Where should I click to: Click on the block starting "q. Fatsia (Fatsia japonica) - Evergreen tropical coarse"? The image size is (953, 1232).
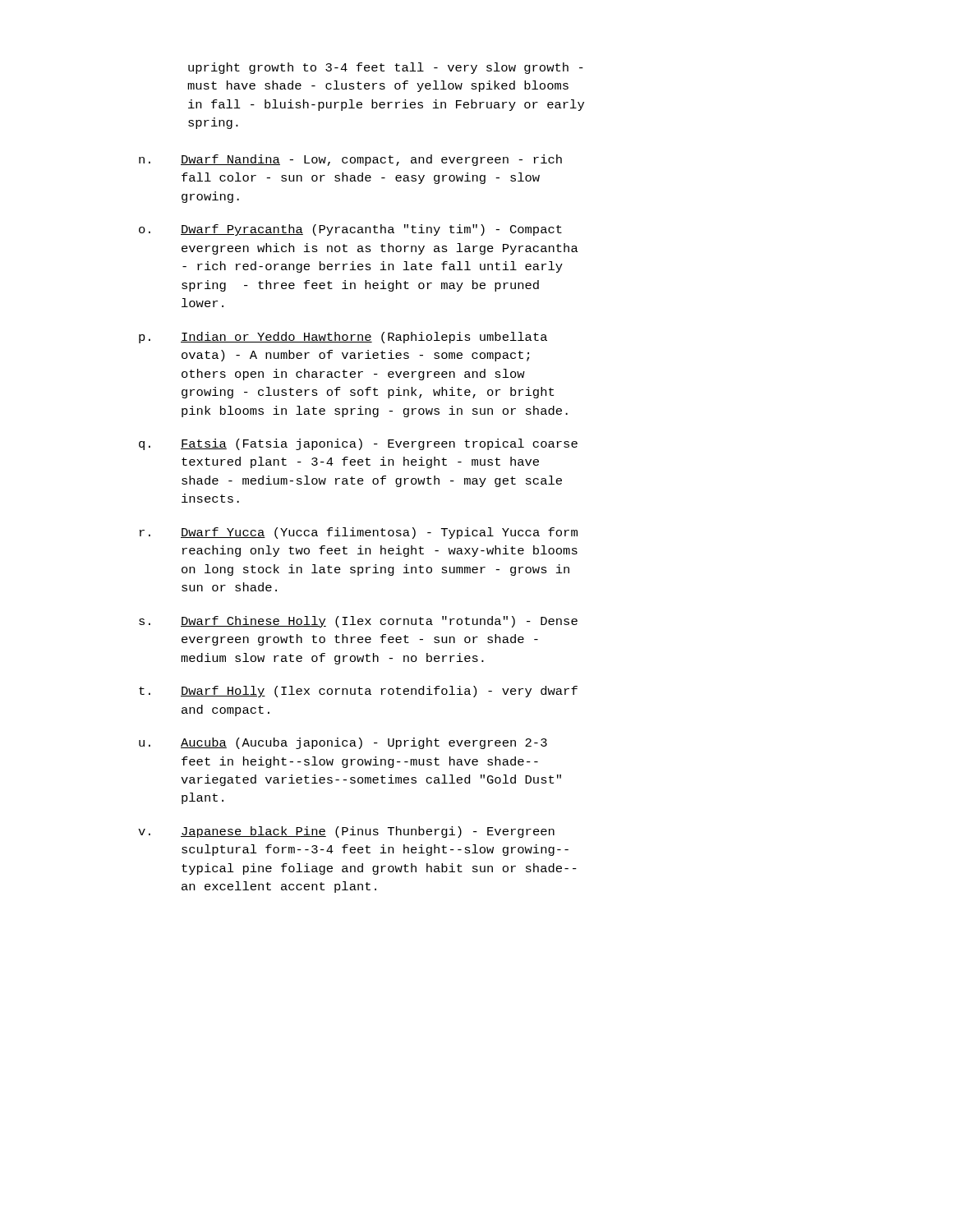tap(483, 472)
